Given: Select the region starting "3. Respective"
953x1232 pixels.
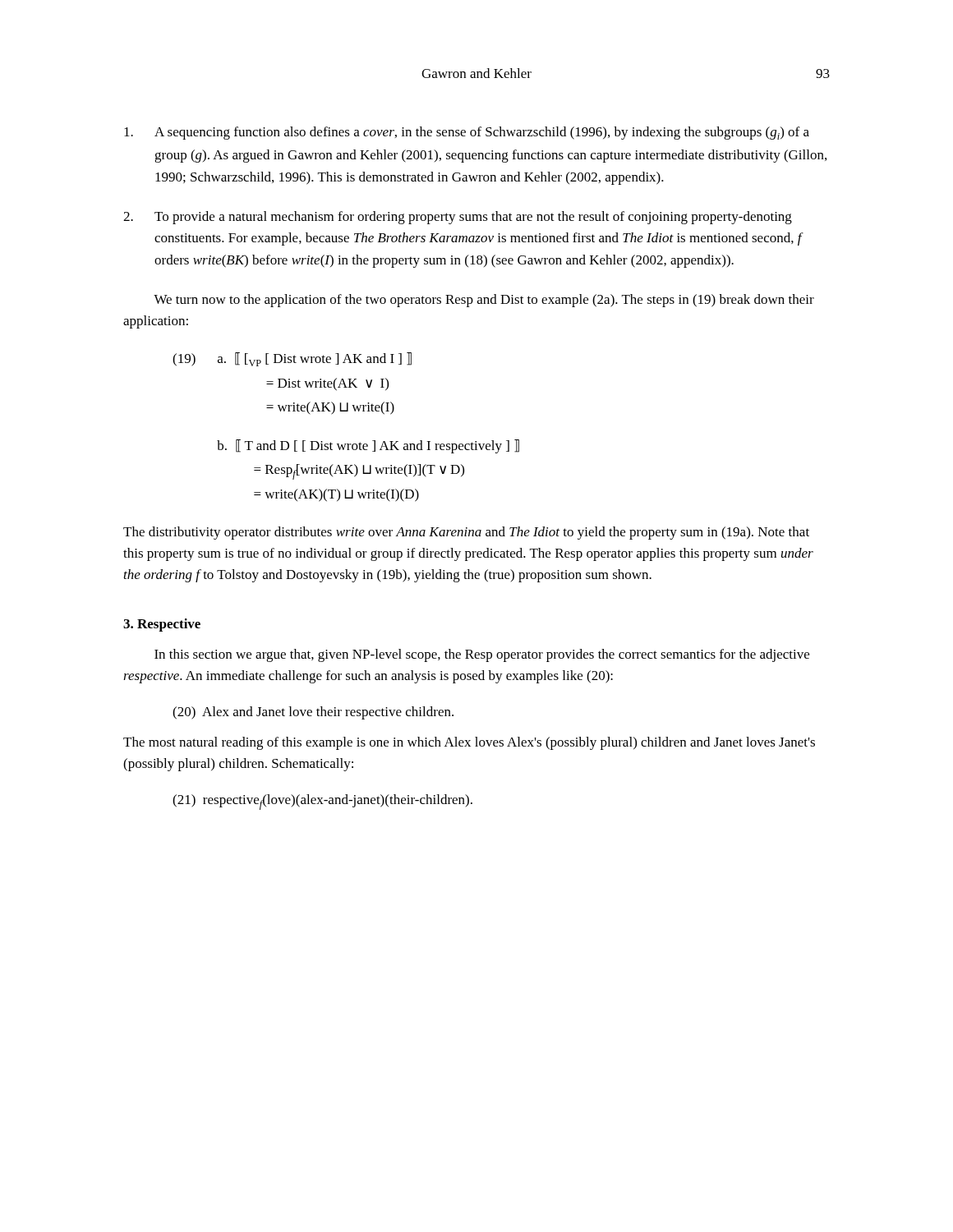Looking at the screenshot, I should [162, 624].
